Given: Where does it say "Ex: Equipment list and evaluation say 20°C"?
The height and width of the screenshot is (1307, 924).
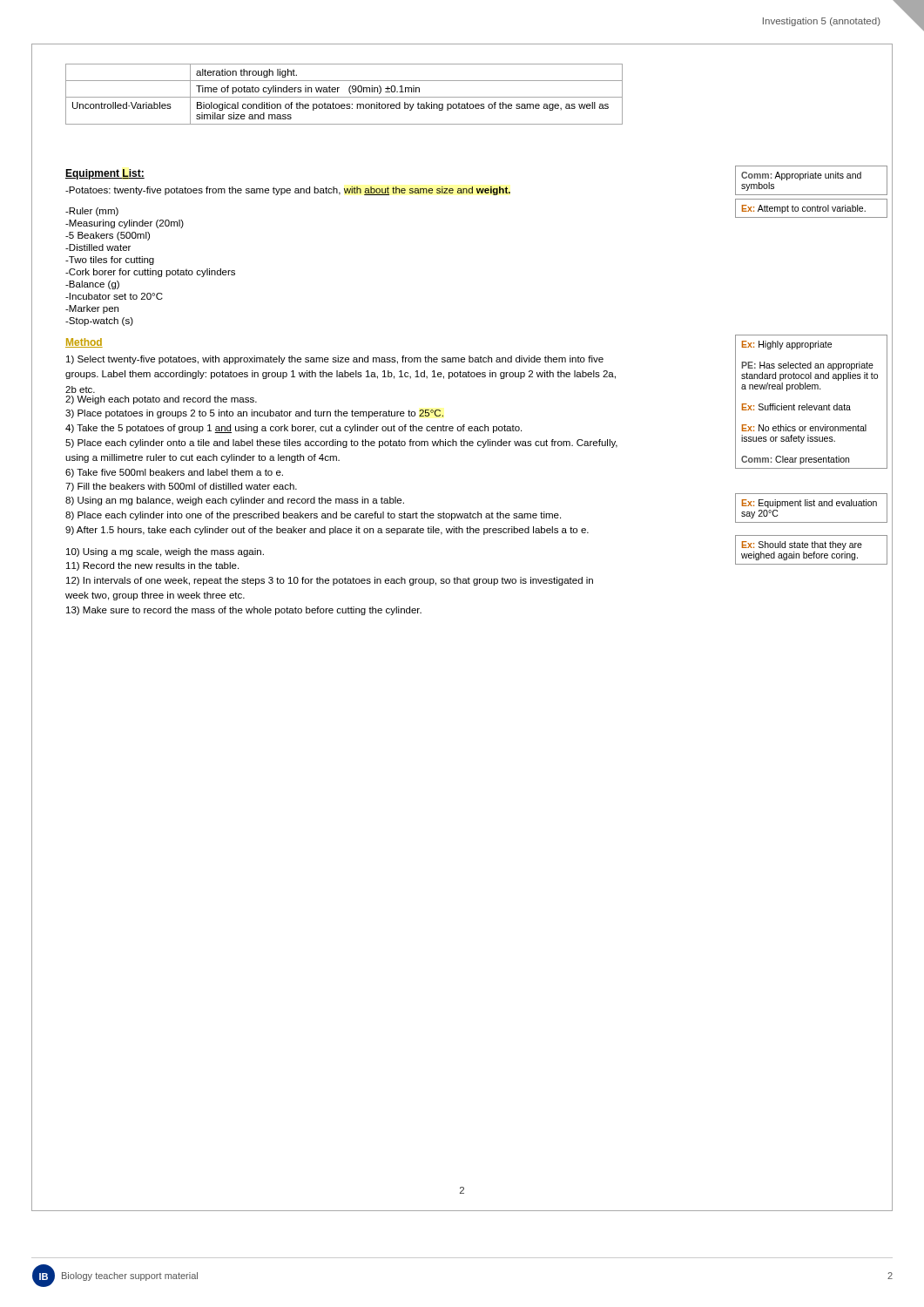Looking at the screenshot, I should (811, 508).
